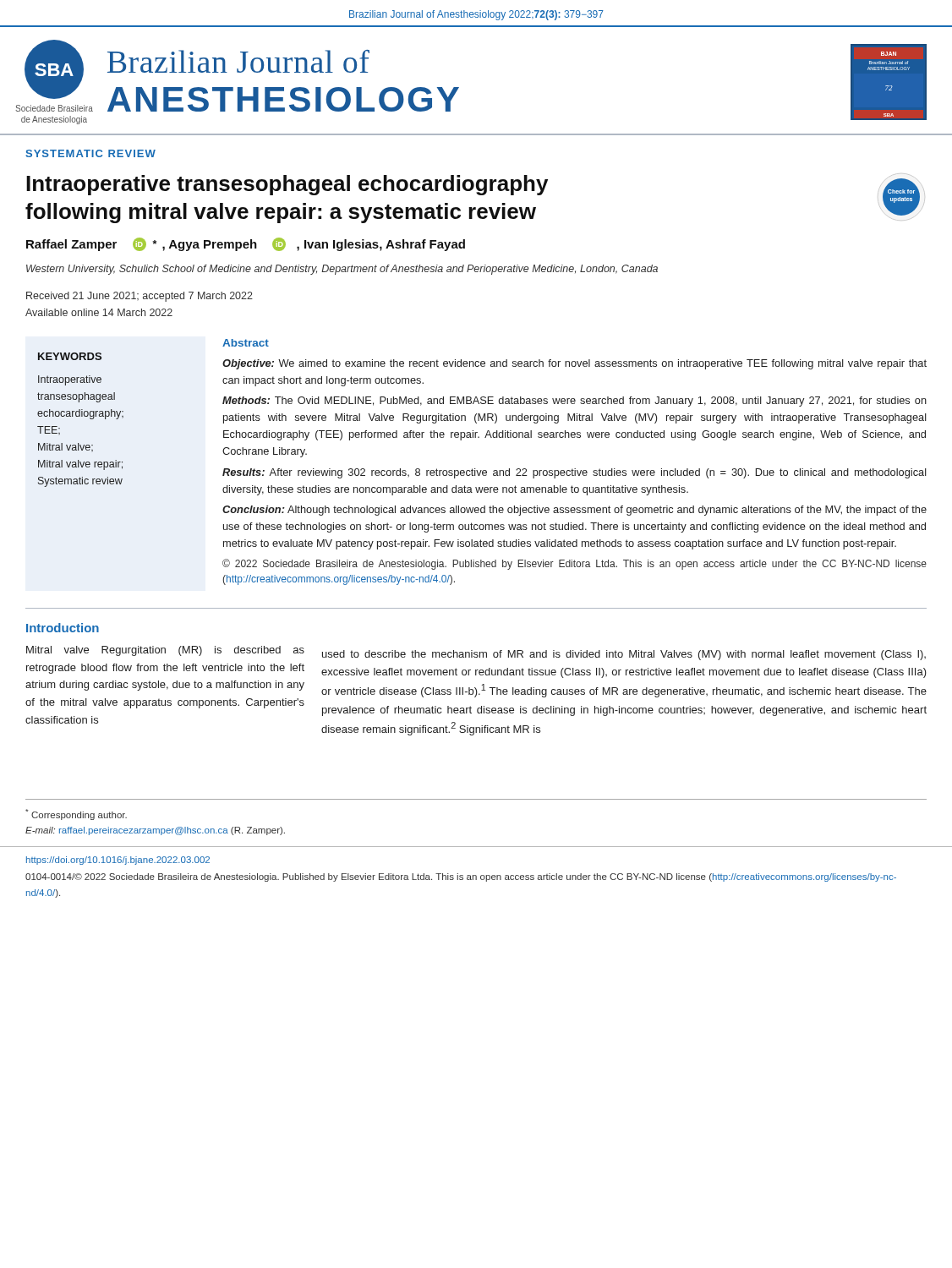Locate the text block containing "used to describe the mechanism of"
Screen dimensions: 1268x952
pos(624,692)
